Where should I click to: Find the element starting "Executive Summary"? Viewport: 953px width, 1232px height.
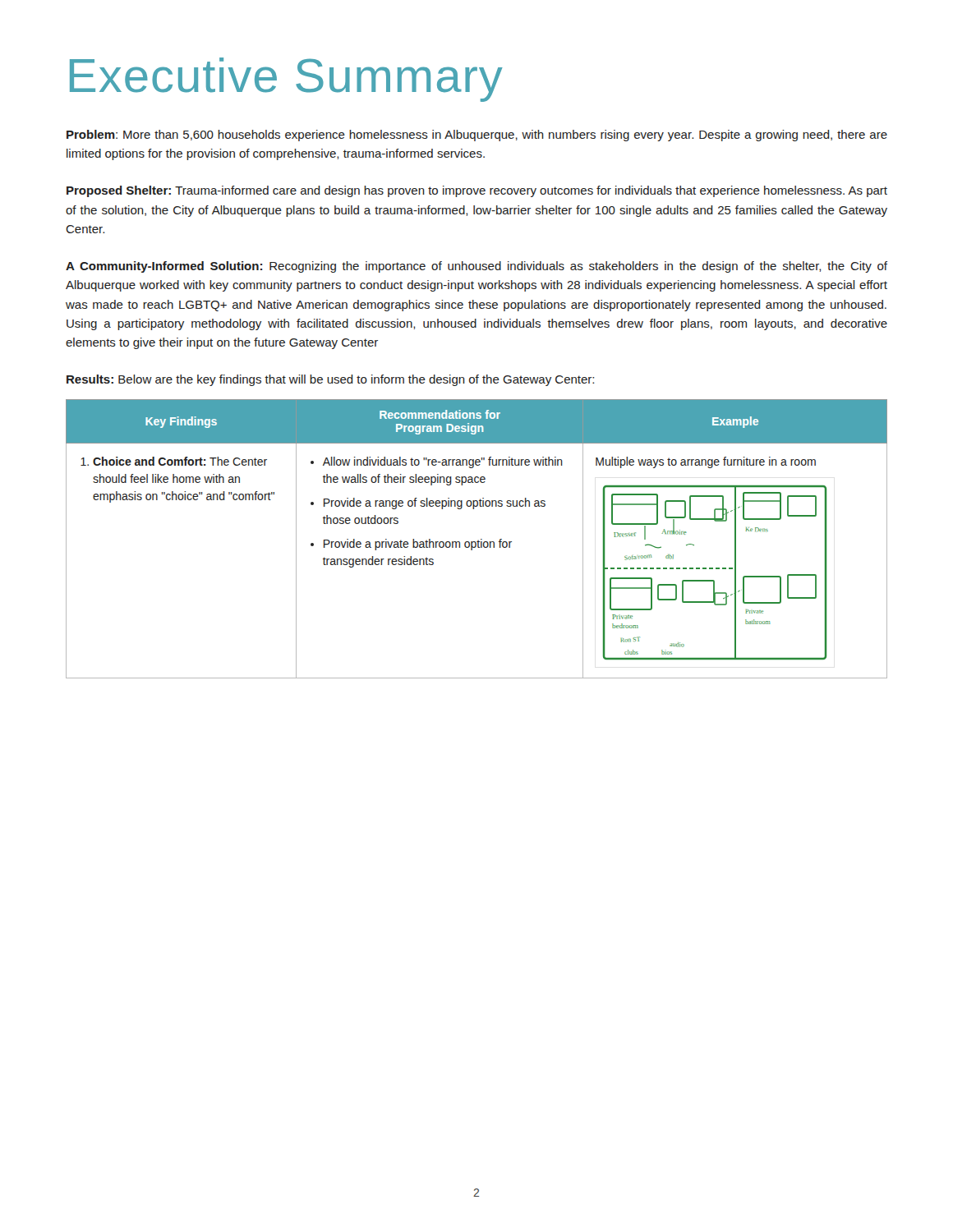tap(476, 75)
